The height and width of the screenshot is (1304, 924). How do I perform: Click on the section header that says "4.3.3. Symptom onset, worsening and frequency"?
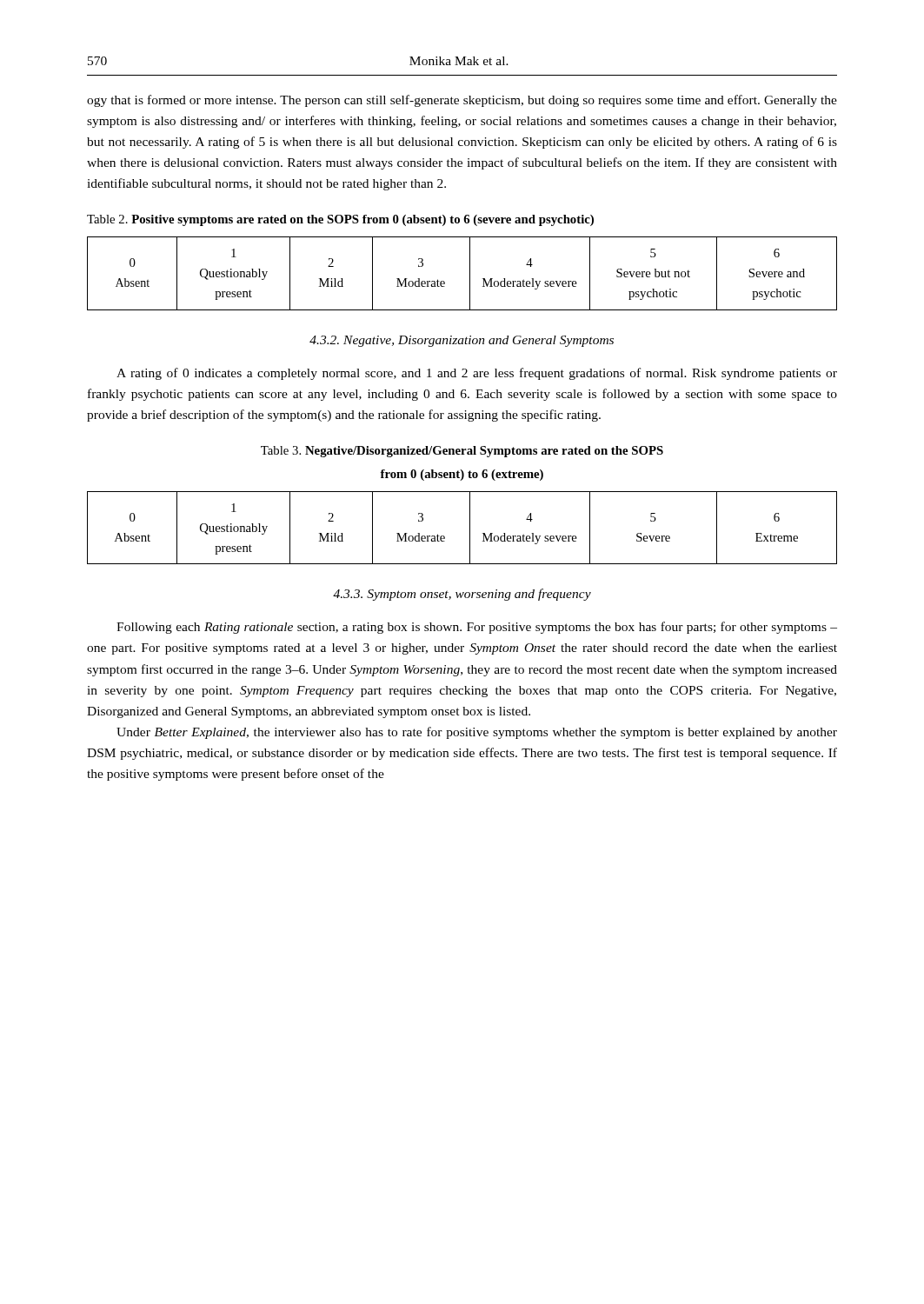coord(462,594)
